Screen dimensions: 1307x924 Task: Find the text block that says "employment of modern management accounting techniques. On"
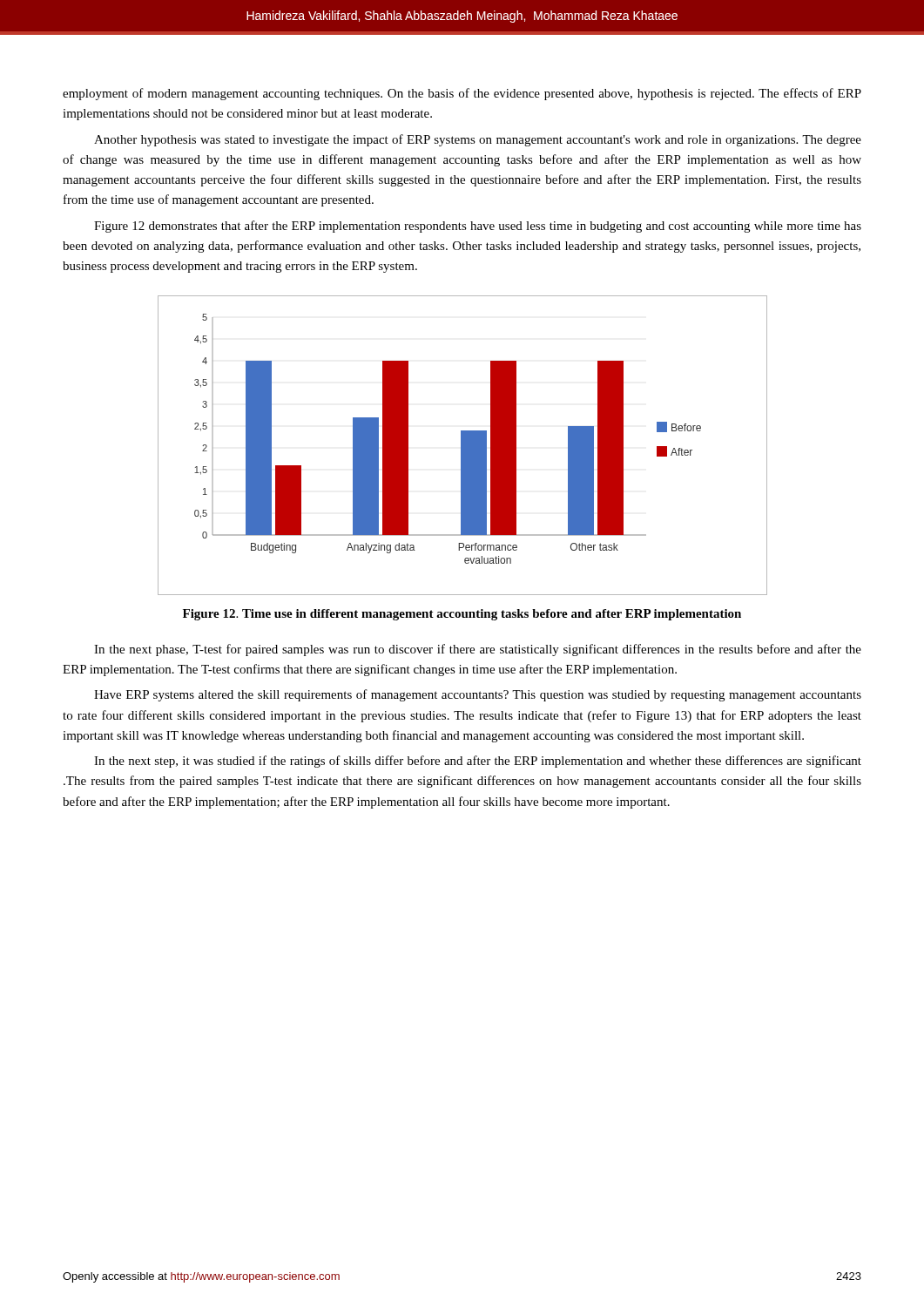462,104
